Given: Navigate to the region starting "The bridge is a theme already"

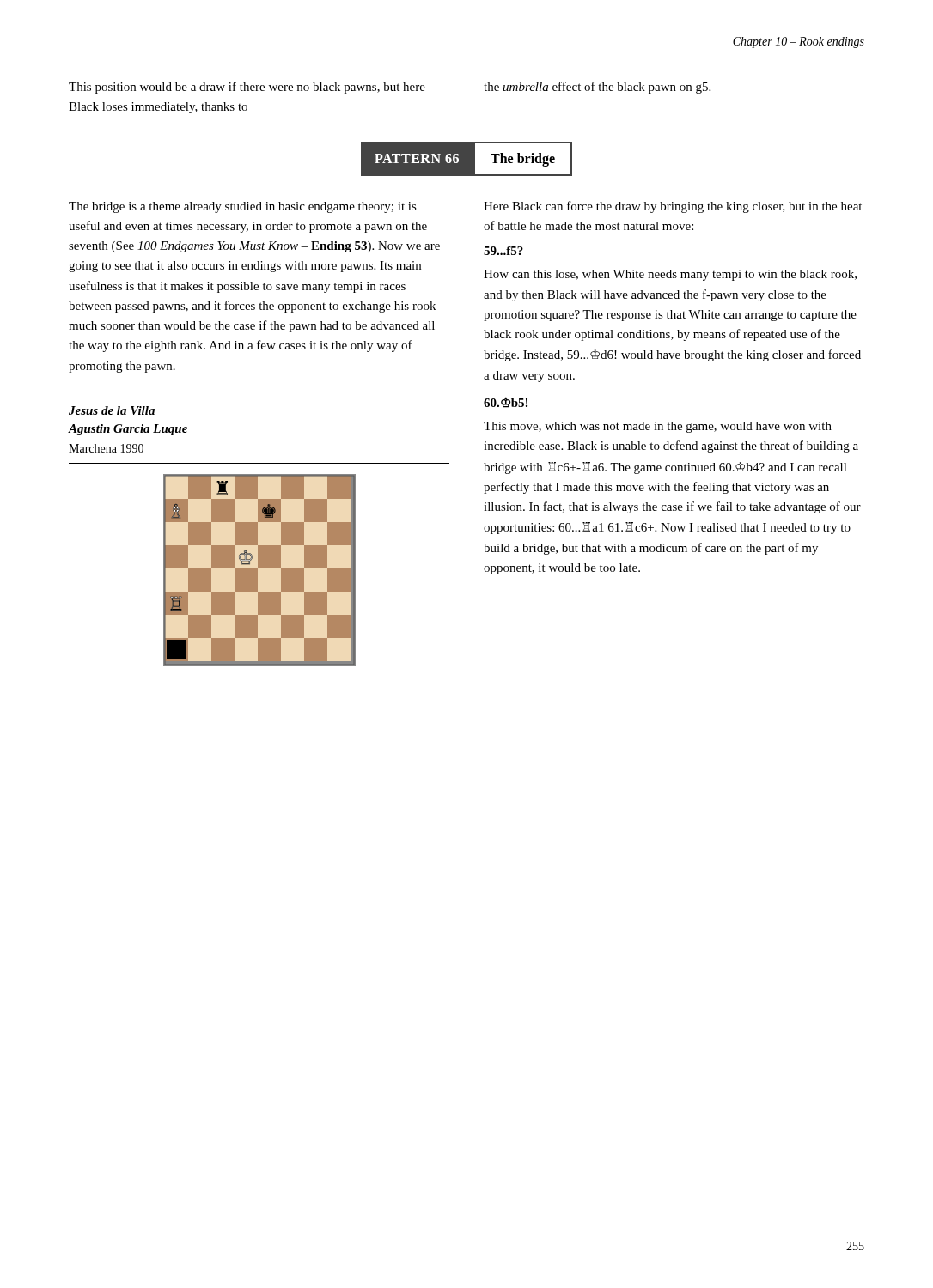Looking at the screenshot, I should click(254, 285).
